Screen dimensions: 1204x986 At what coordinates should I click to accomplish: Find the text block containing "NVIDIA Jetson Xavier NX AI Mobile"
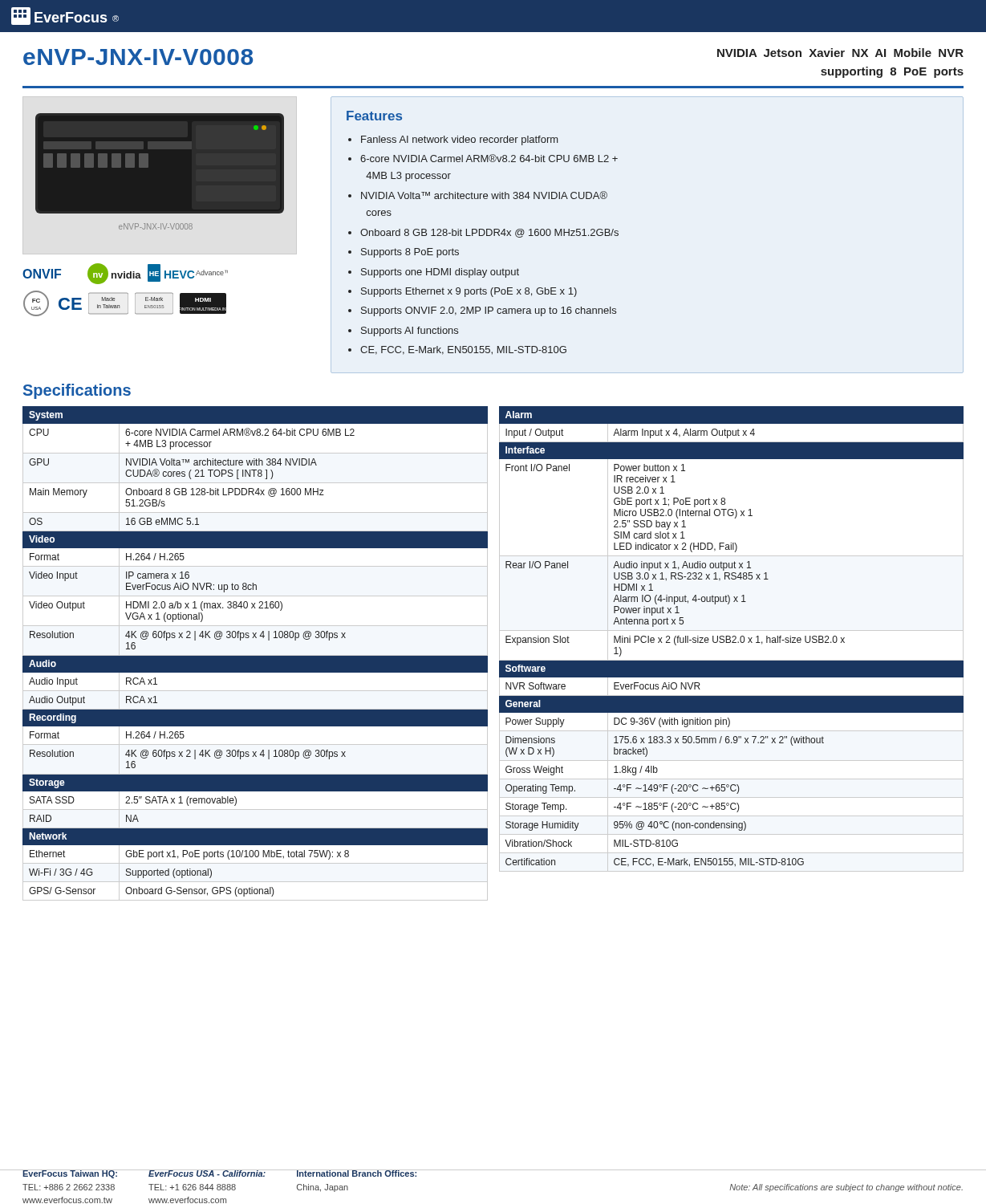[840, 62]
